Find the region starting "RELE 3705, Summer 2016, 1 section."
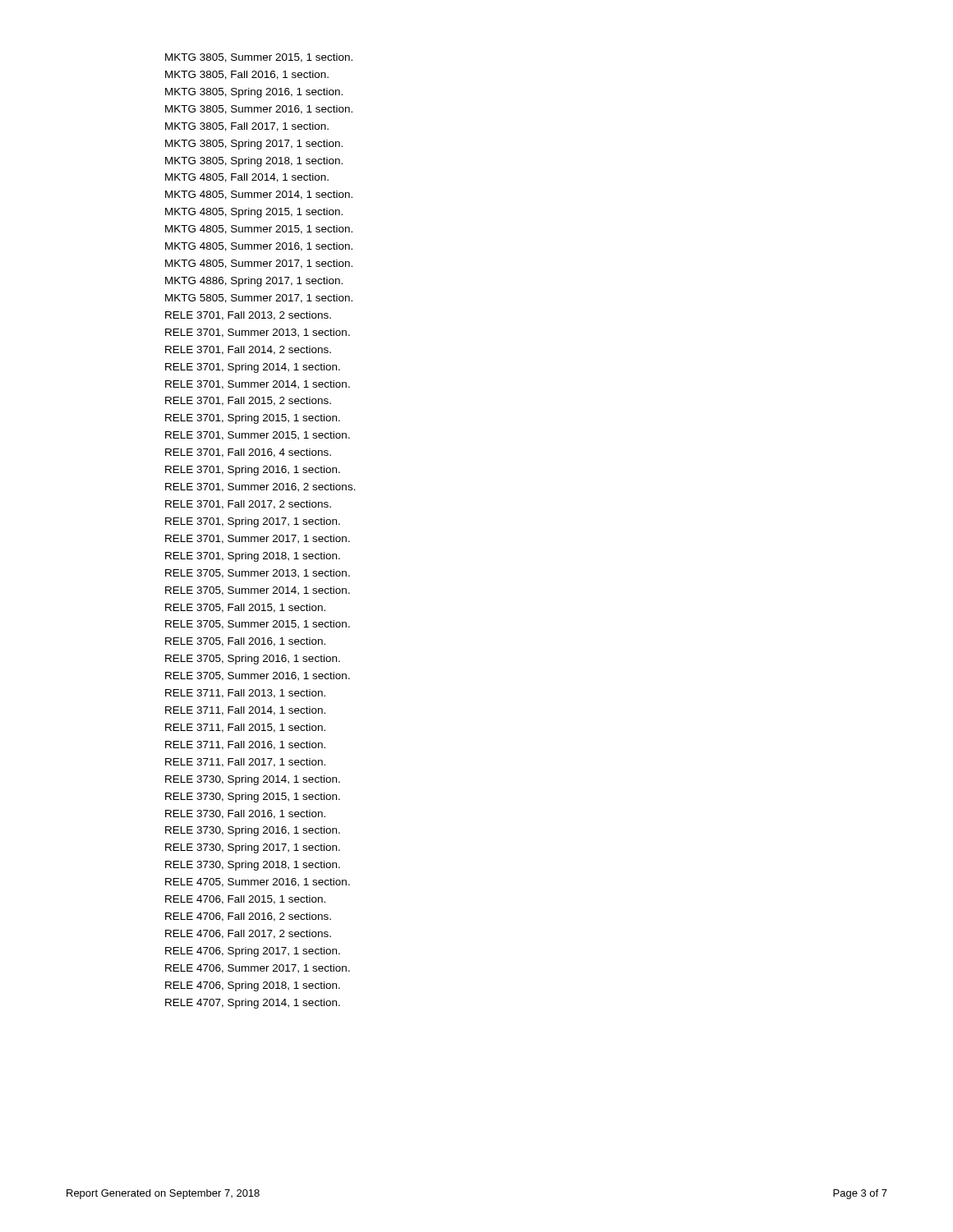This screenshot has width=953, height=1232. (257, 676)
